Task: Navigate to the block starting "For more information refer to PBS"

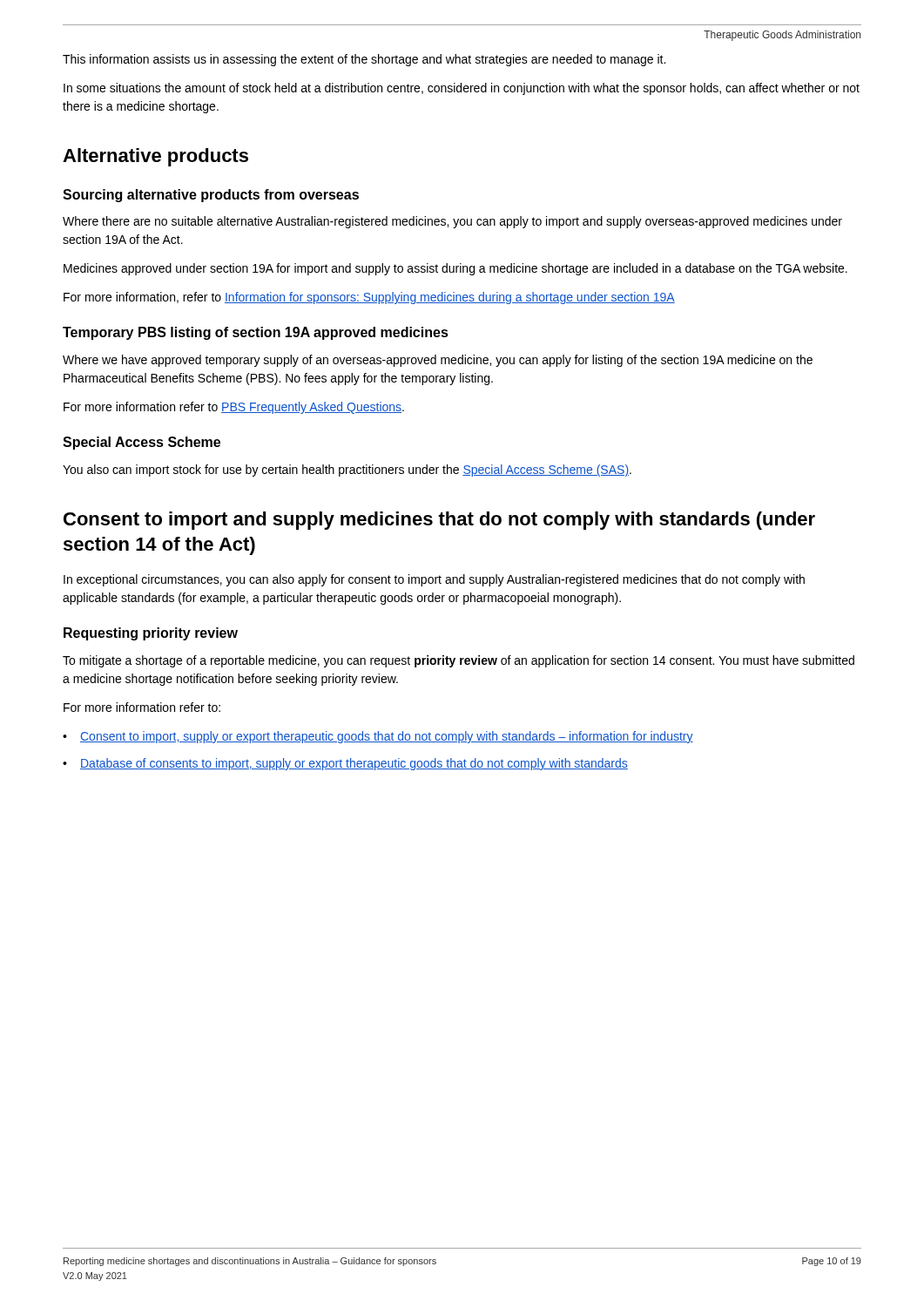Action: (x=234, y=407)
